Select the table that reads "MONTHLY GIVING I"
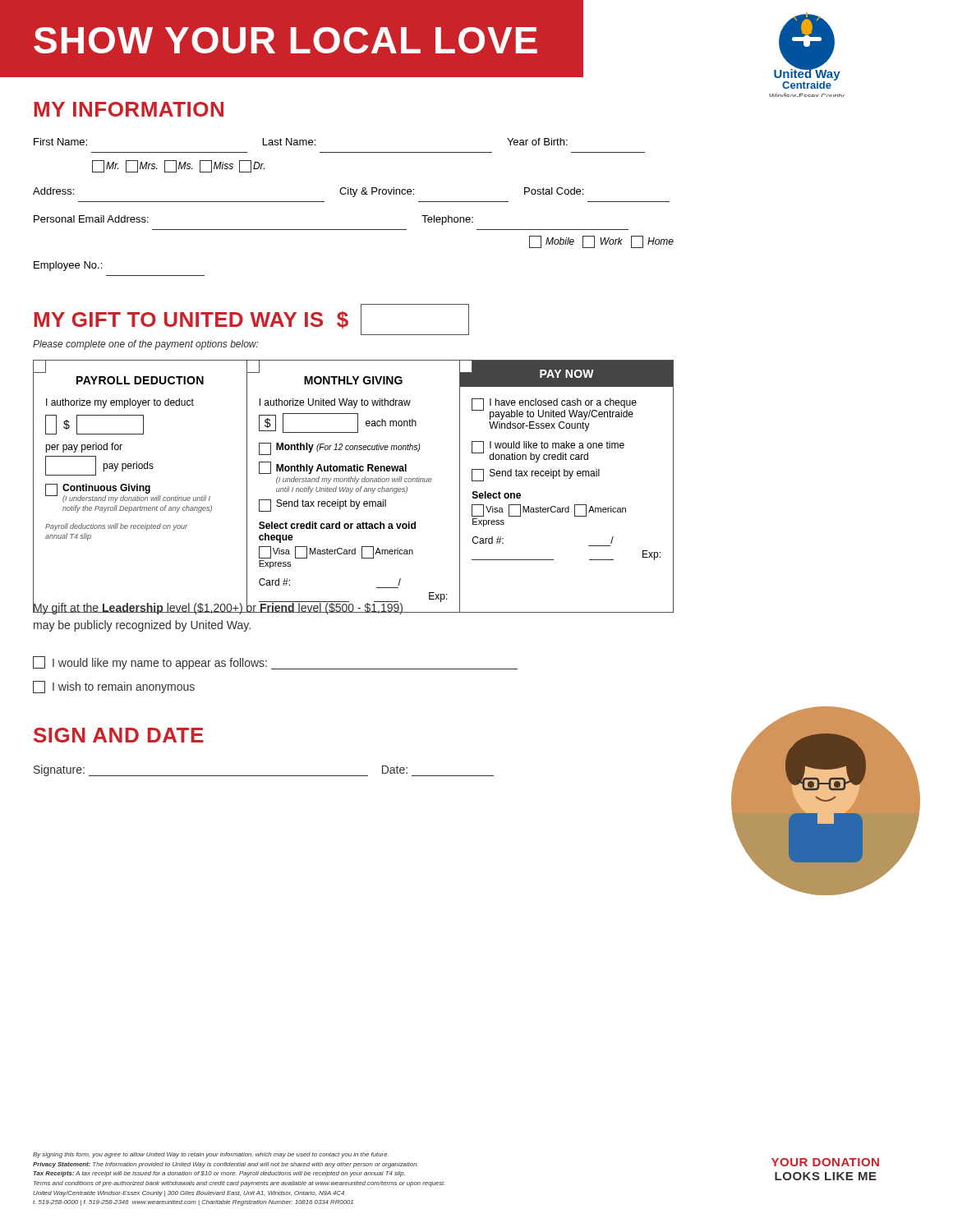The height and width of the screenshot is (1232, 953). (354, 486)
